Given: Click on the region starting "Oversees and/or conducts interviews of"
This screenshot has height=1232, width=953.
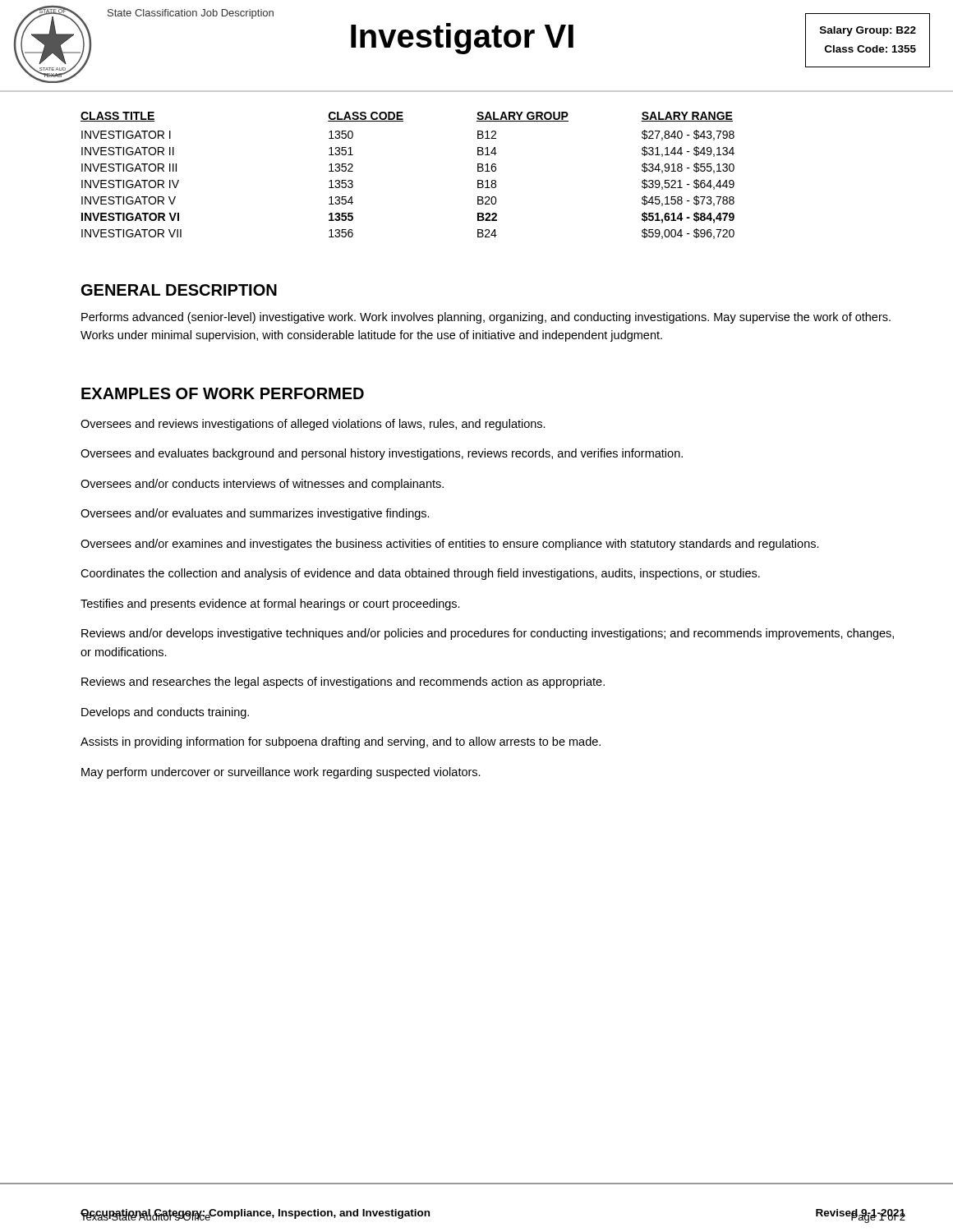Looking at the screenshot, I should point(263,484).
